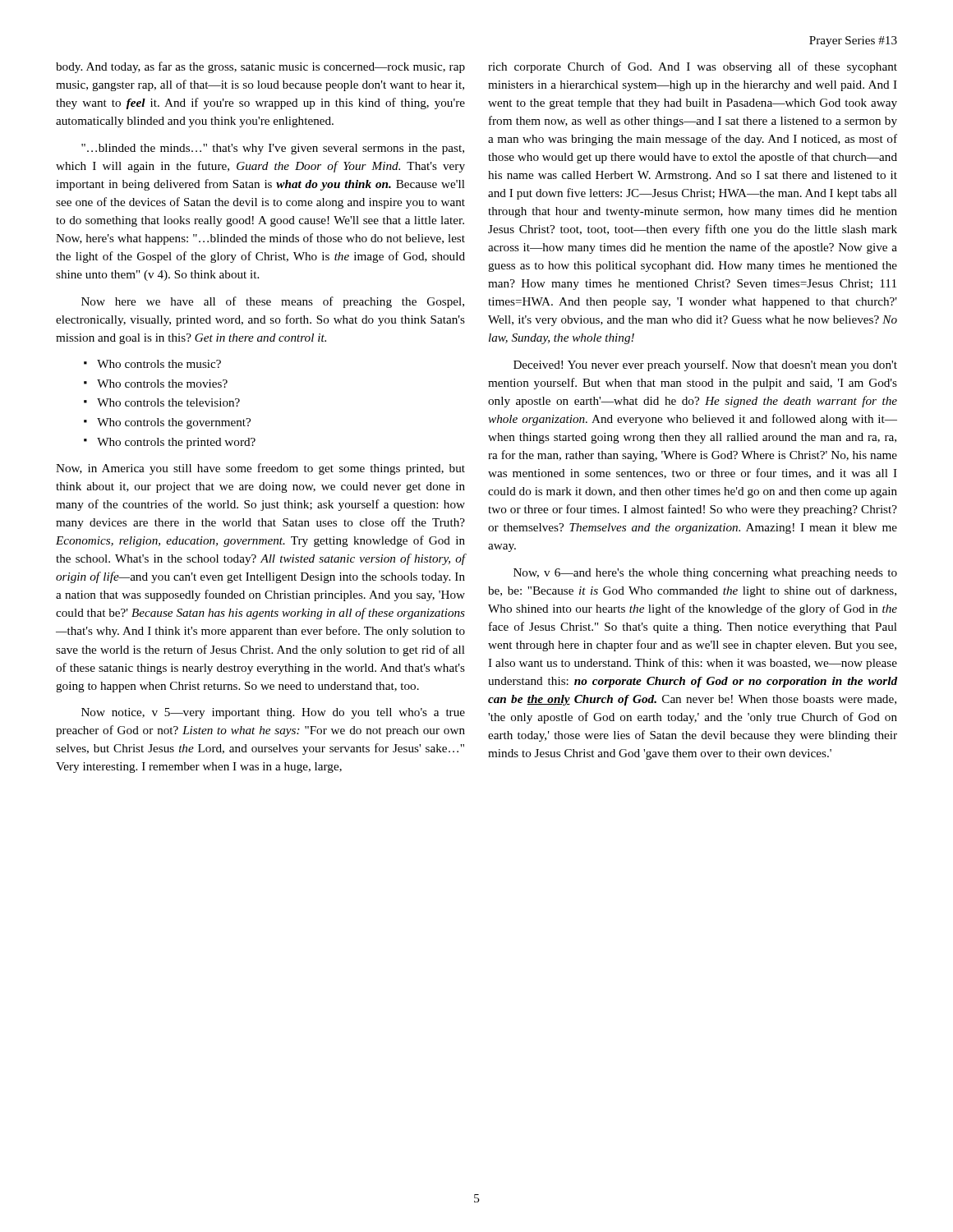Locate the block starting "Who controls the printed word?"
The height and width of the screenshot is (1232, 953).
coord(176,441)
